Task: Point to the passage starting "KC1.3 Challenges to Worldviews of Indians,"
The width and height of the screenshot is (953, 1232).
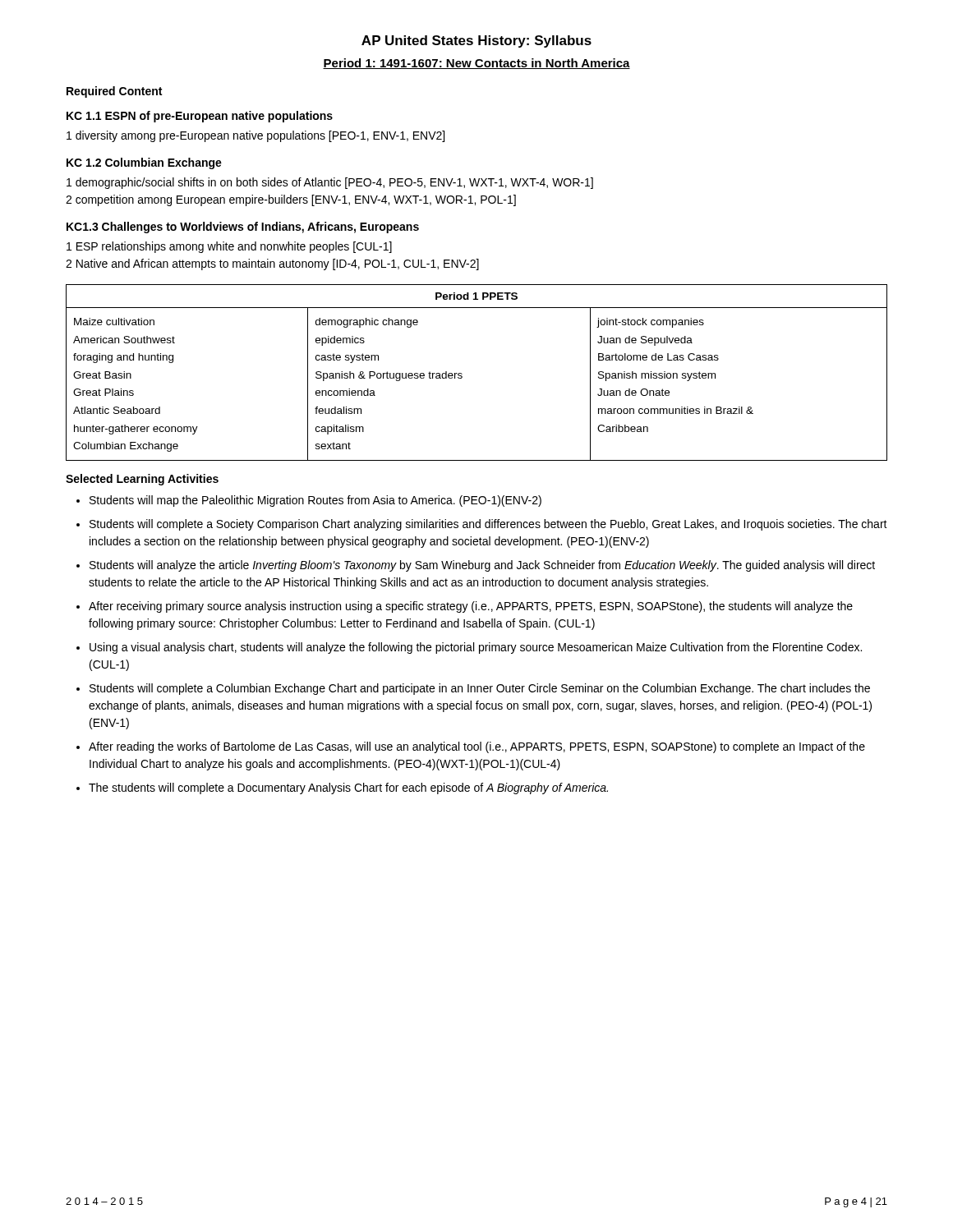Action: click(x=242, y=227)
